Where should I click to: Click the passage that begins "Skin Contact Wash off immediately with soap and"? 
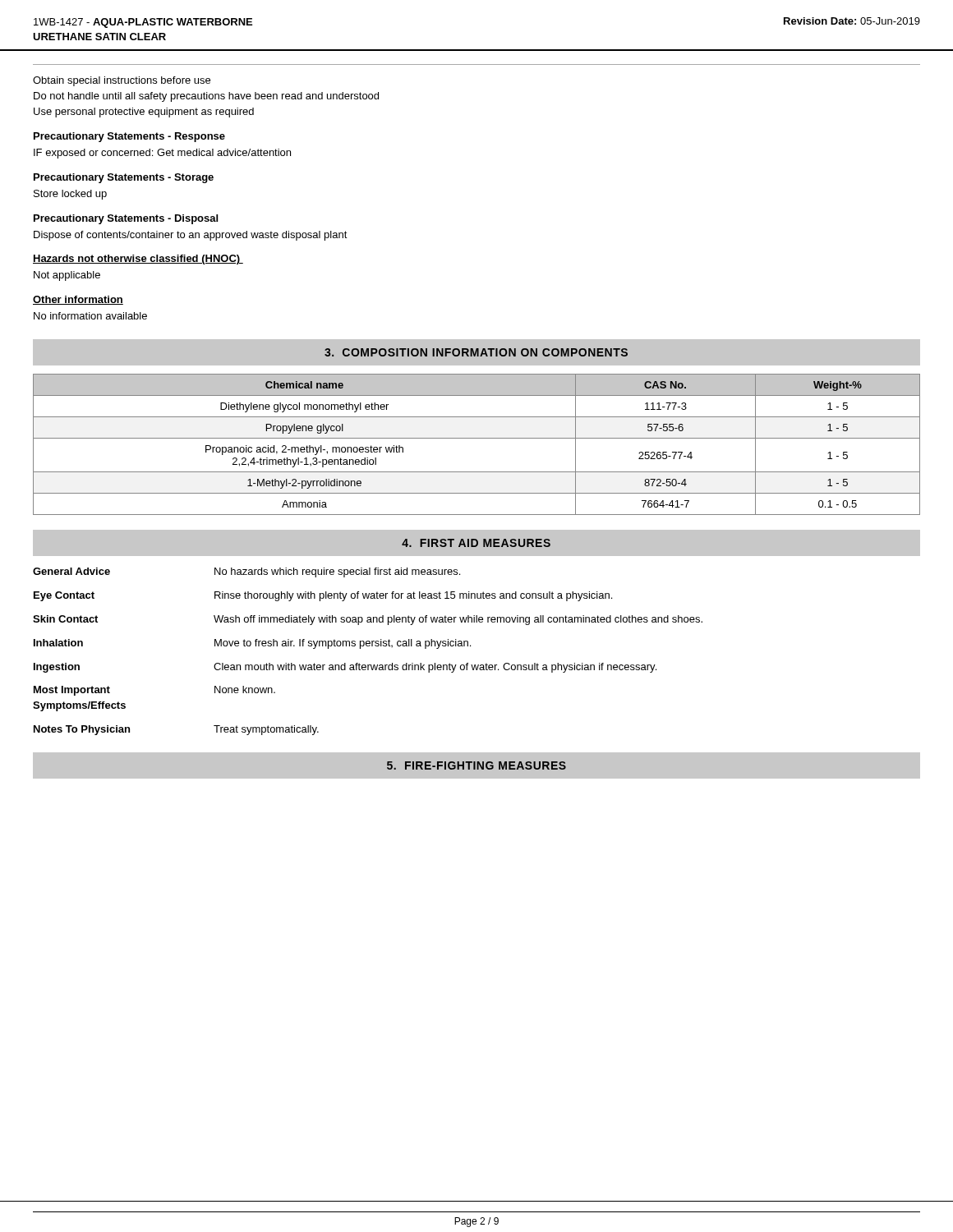click(x=476, y=619)
